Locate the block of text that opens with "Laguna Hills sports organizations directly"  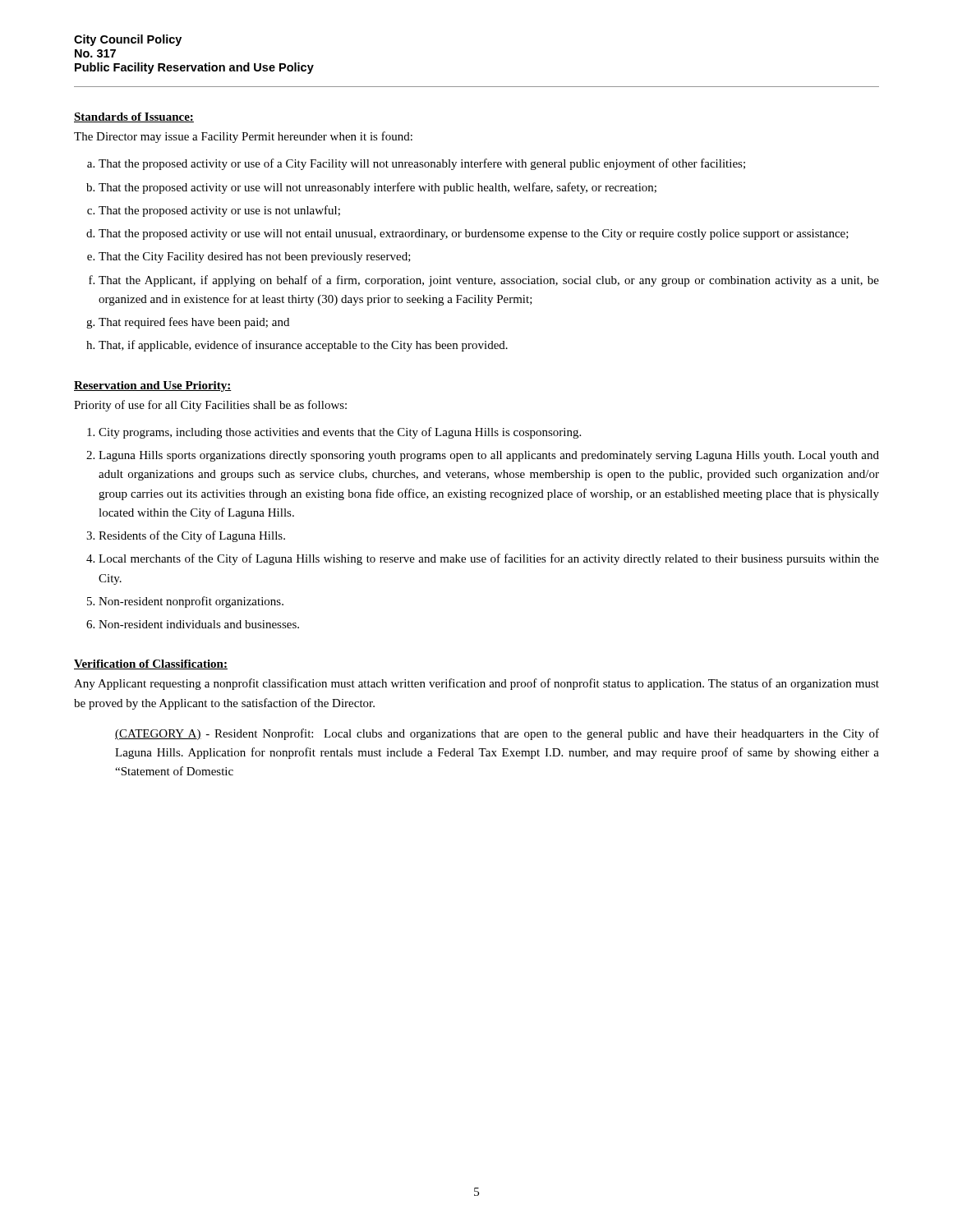[489, 484]
